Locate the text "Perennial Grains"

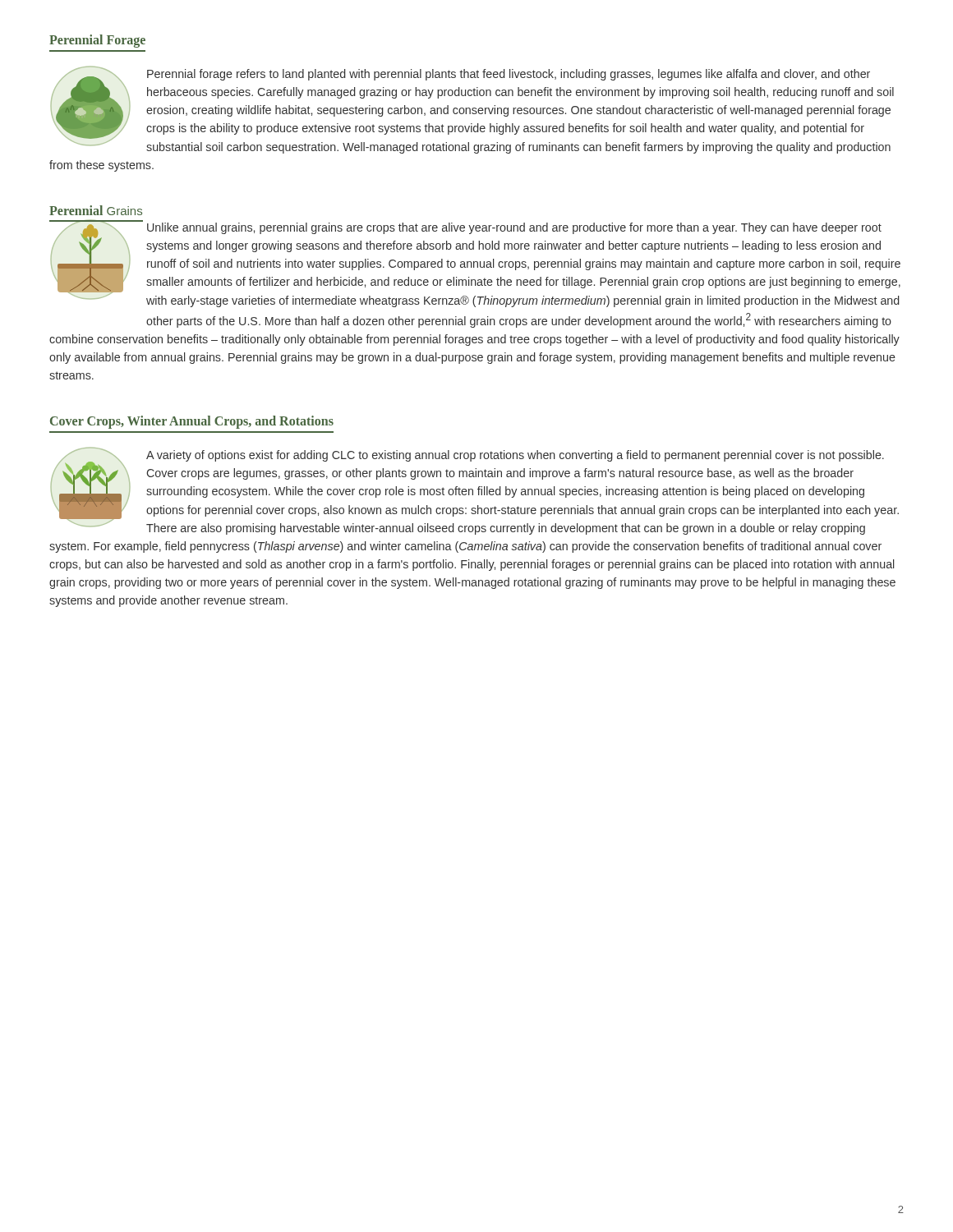pyautogui.click(x=96, y=211)
